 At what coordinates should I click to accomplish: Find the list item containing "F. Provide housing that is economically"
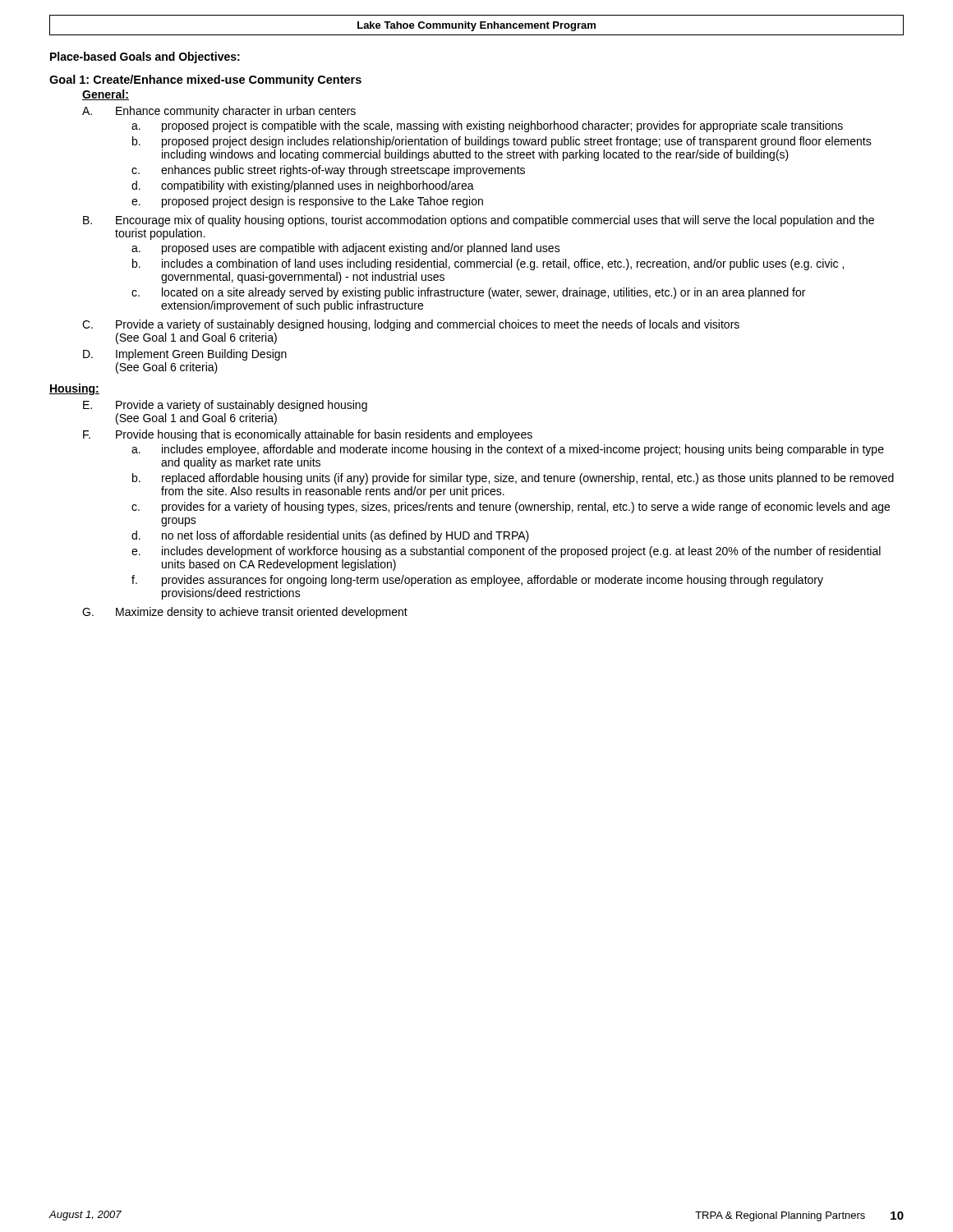pos(493,515)
